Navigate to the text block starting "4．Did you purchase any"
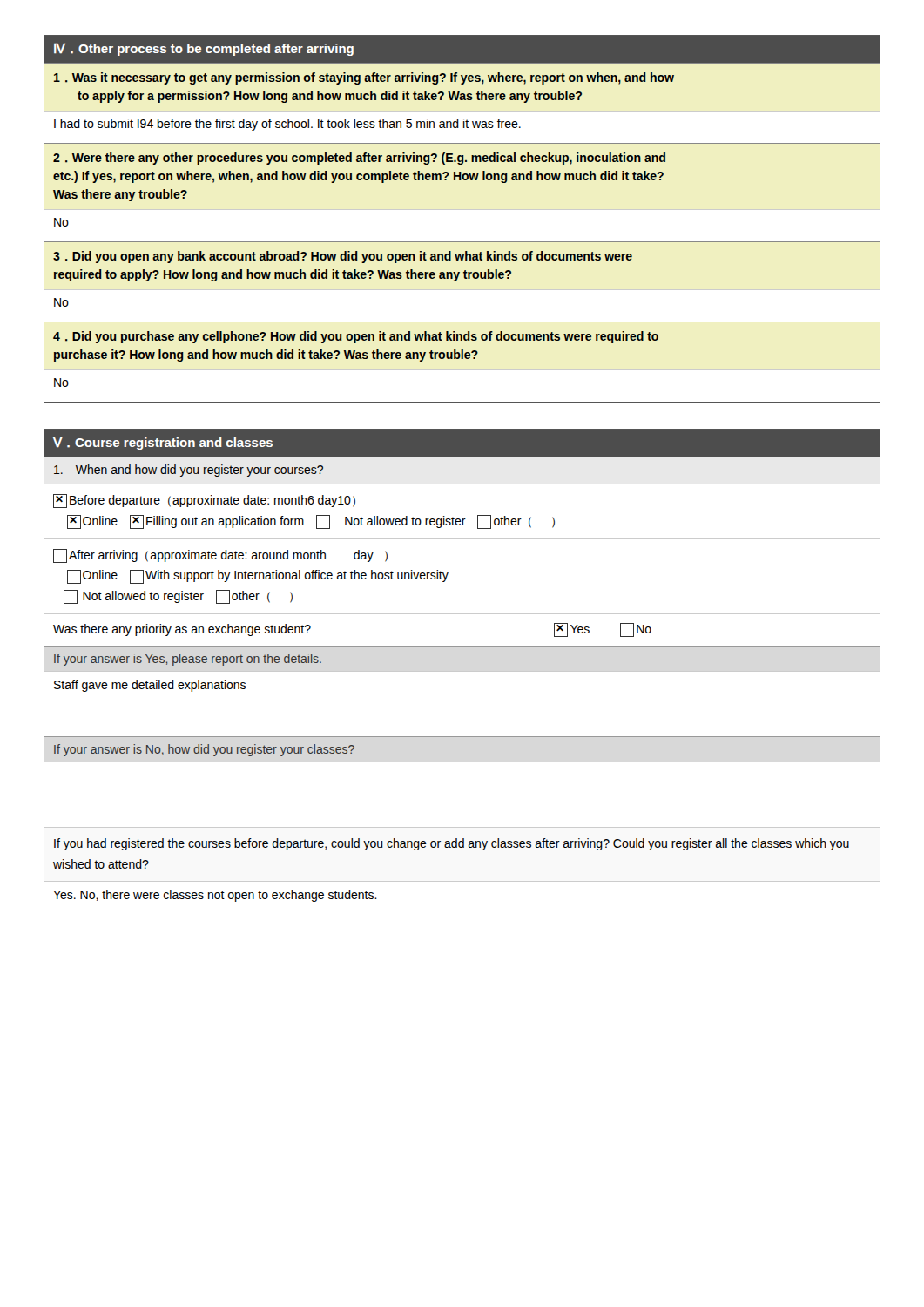Image resolution: width=924 pixels, height=1307 pixels. [356, 346]
